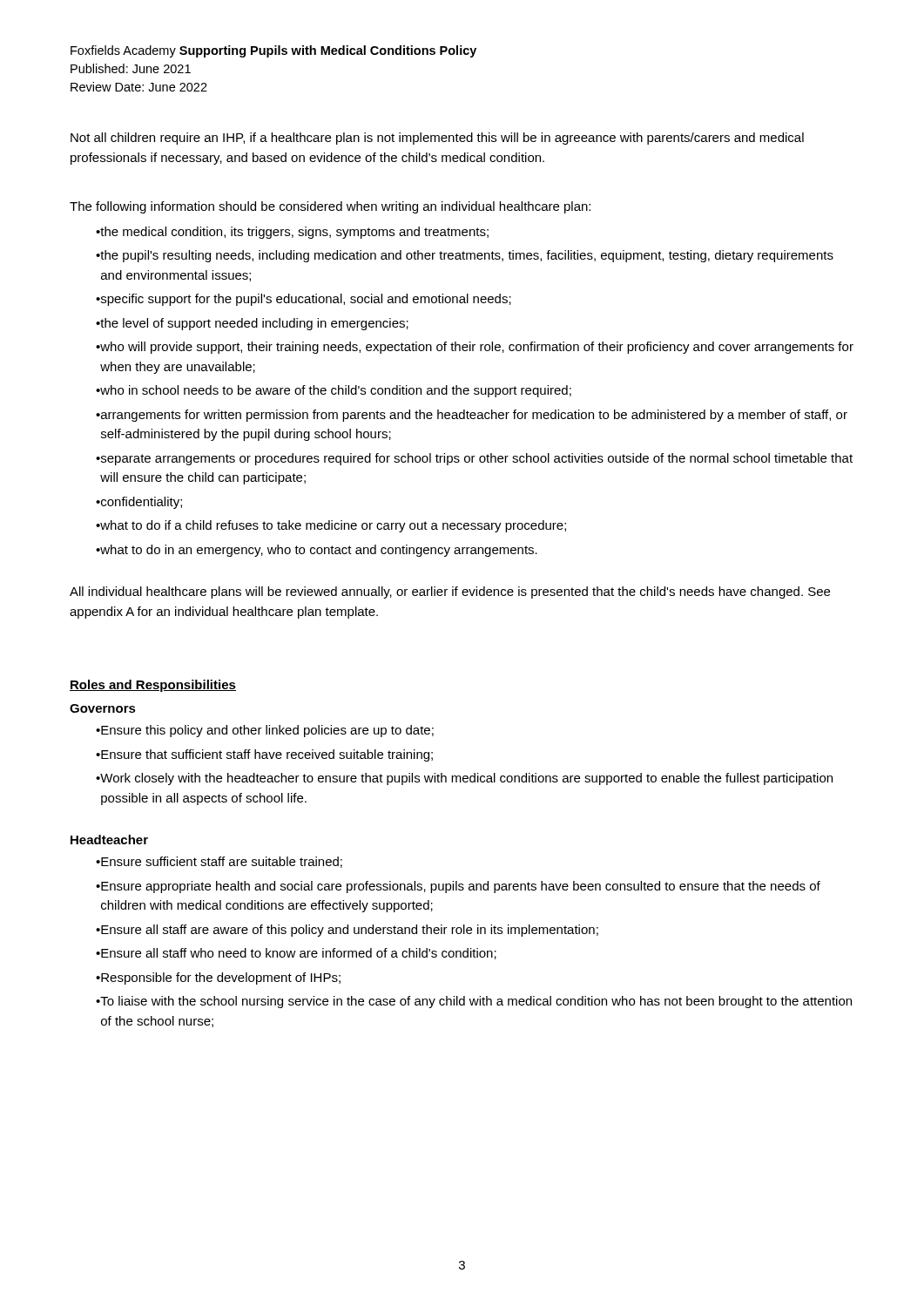Click on the list item with the text "the medical condition, its triggers,"

[x=462, y=232]
